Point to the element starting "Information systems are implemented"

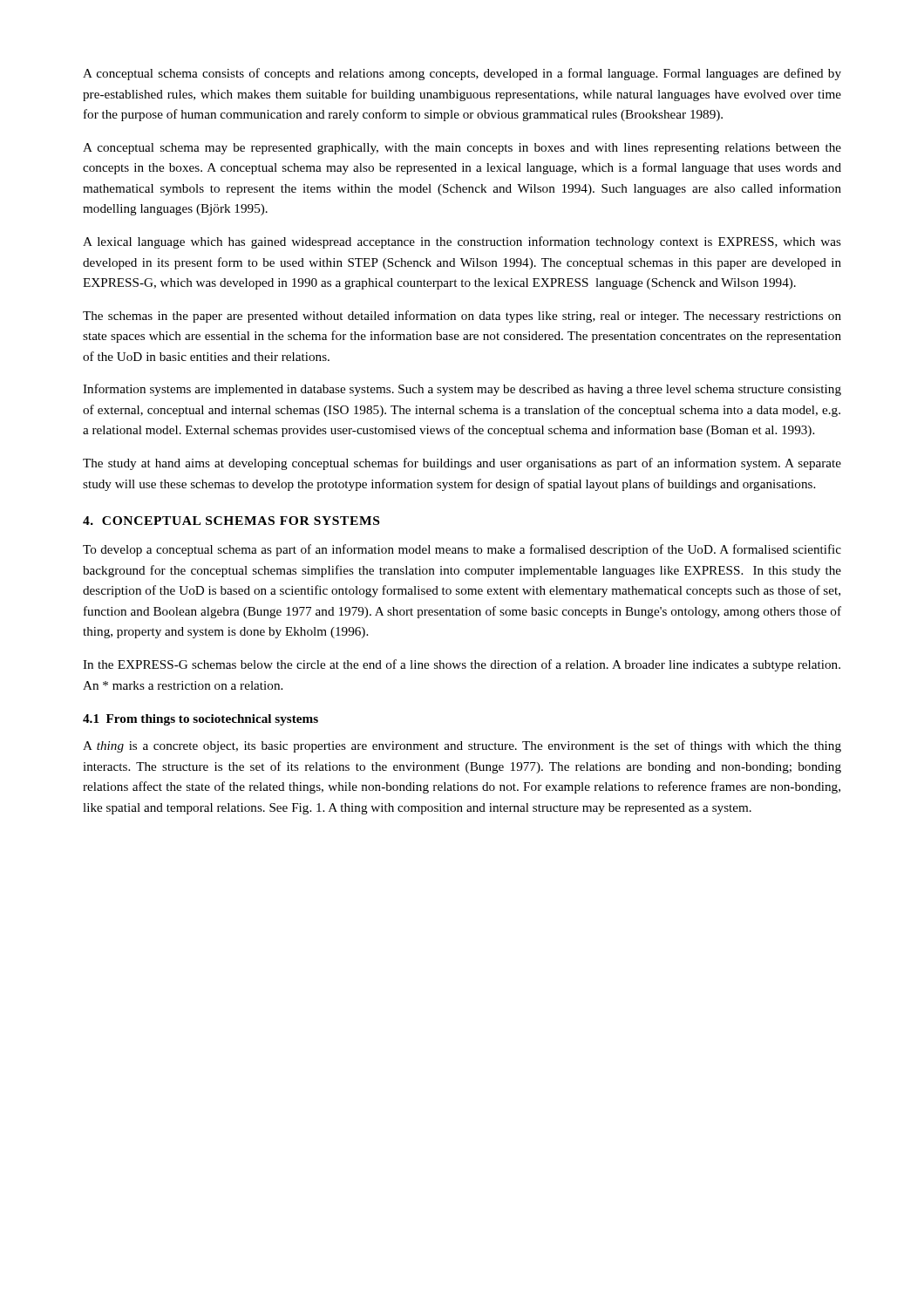(462, 410)
